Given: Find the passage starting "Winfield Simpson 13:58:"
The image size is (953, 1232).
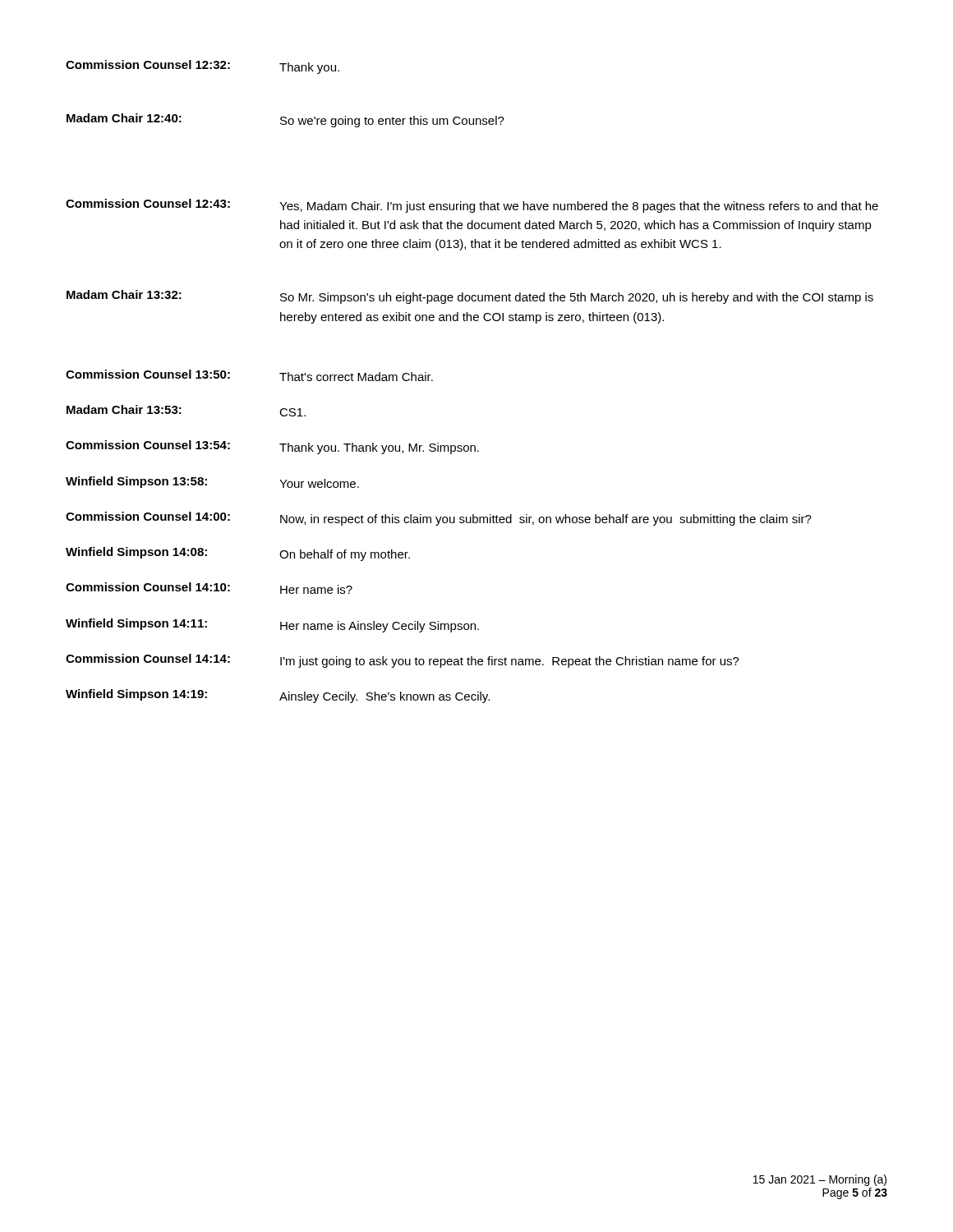Looking at the screenshot, I should coord(134,482).
